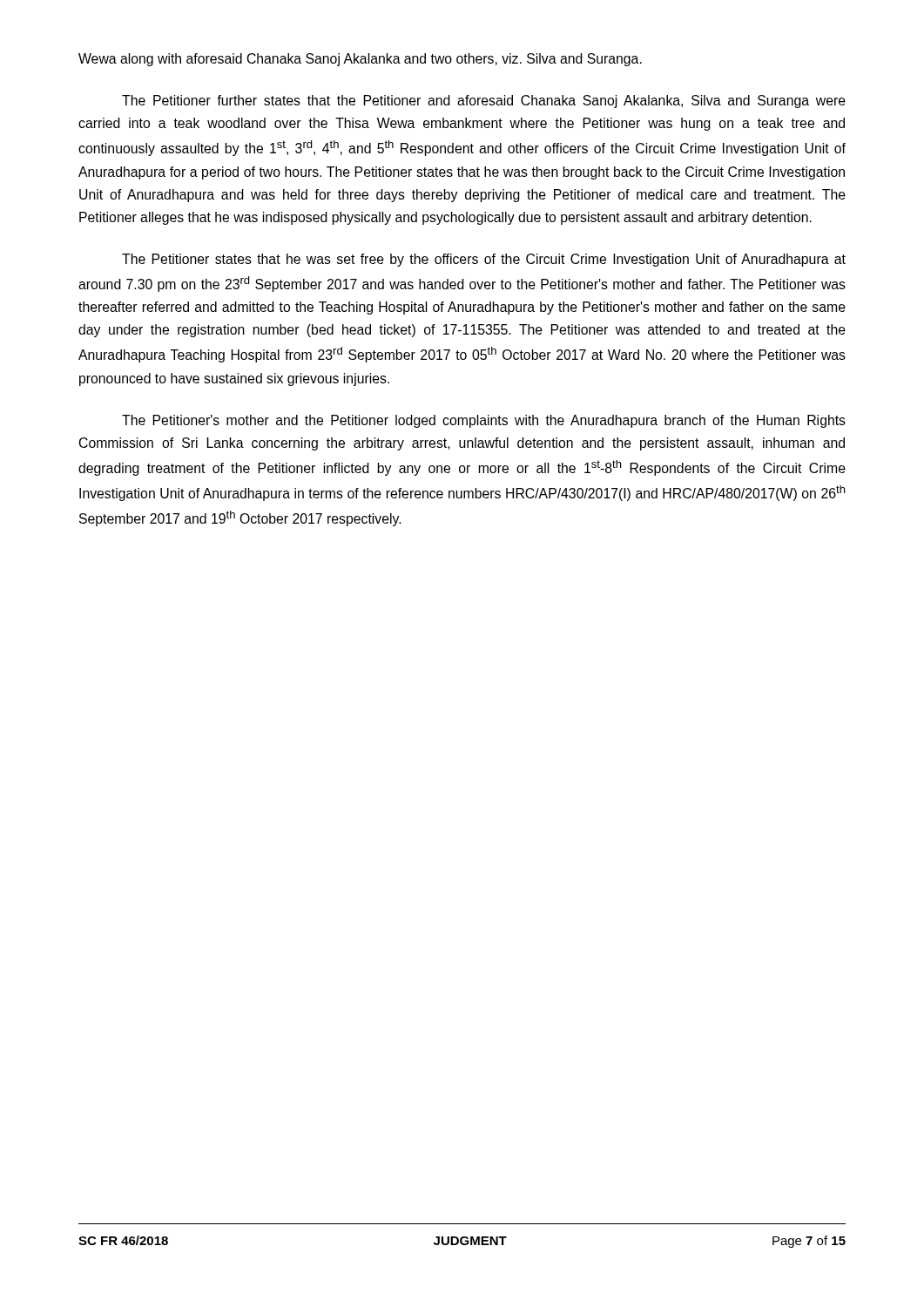Locate the text block that reads "The Petitioner's mother and the Petitioner lodged complaints"
Screen dimensions: 1307x924
(462, 470)
